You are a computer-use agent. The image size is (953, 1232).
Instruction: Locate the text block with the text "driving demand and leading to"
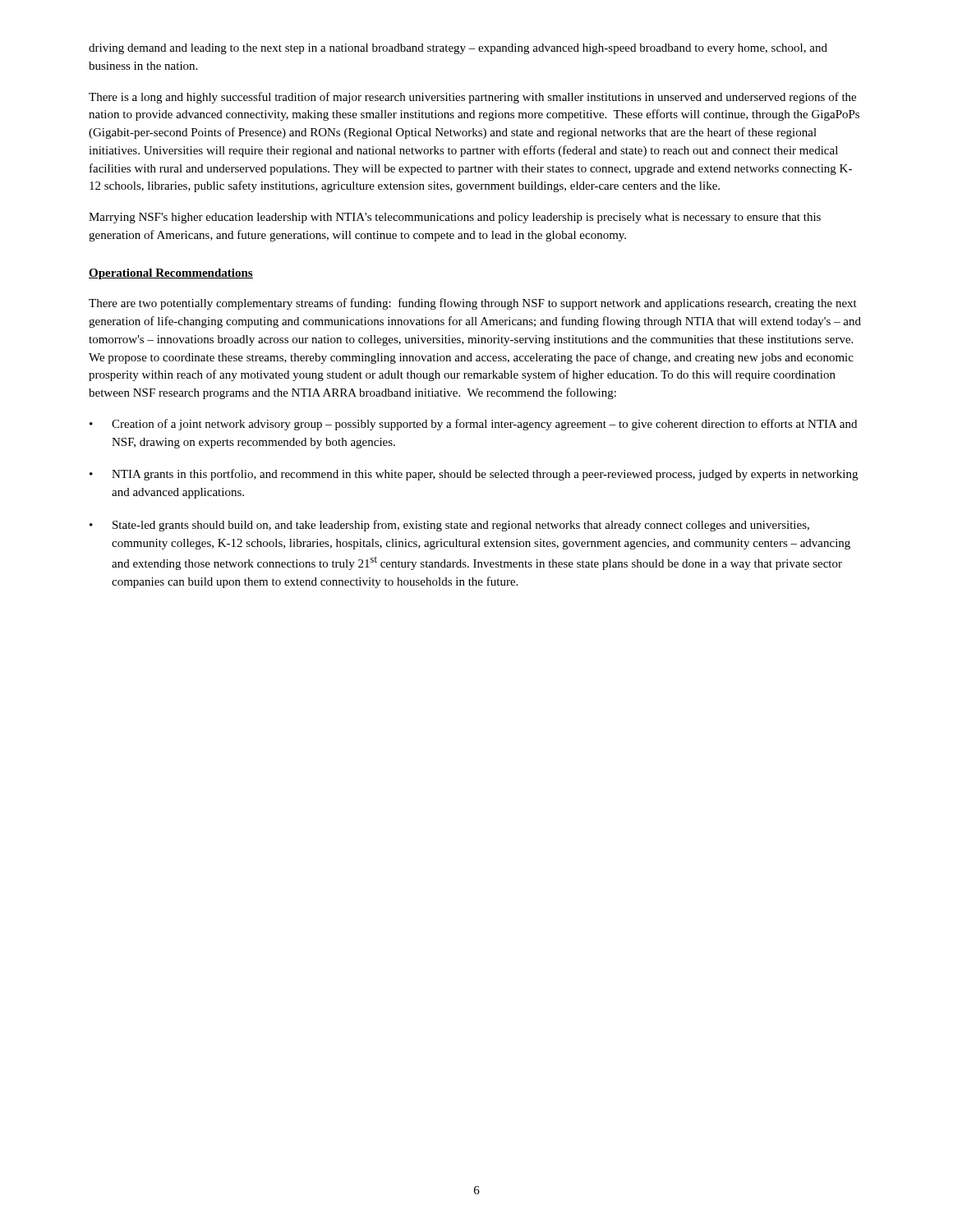(x=458, y=57)
